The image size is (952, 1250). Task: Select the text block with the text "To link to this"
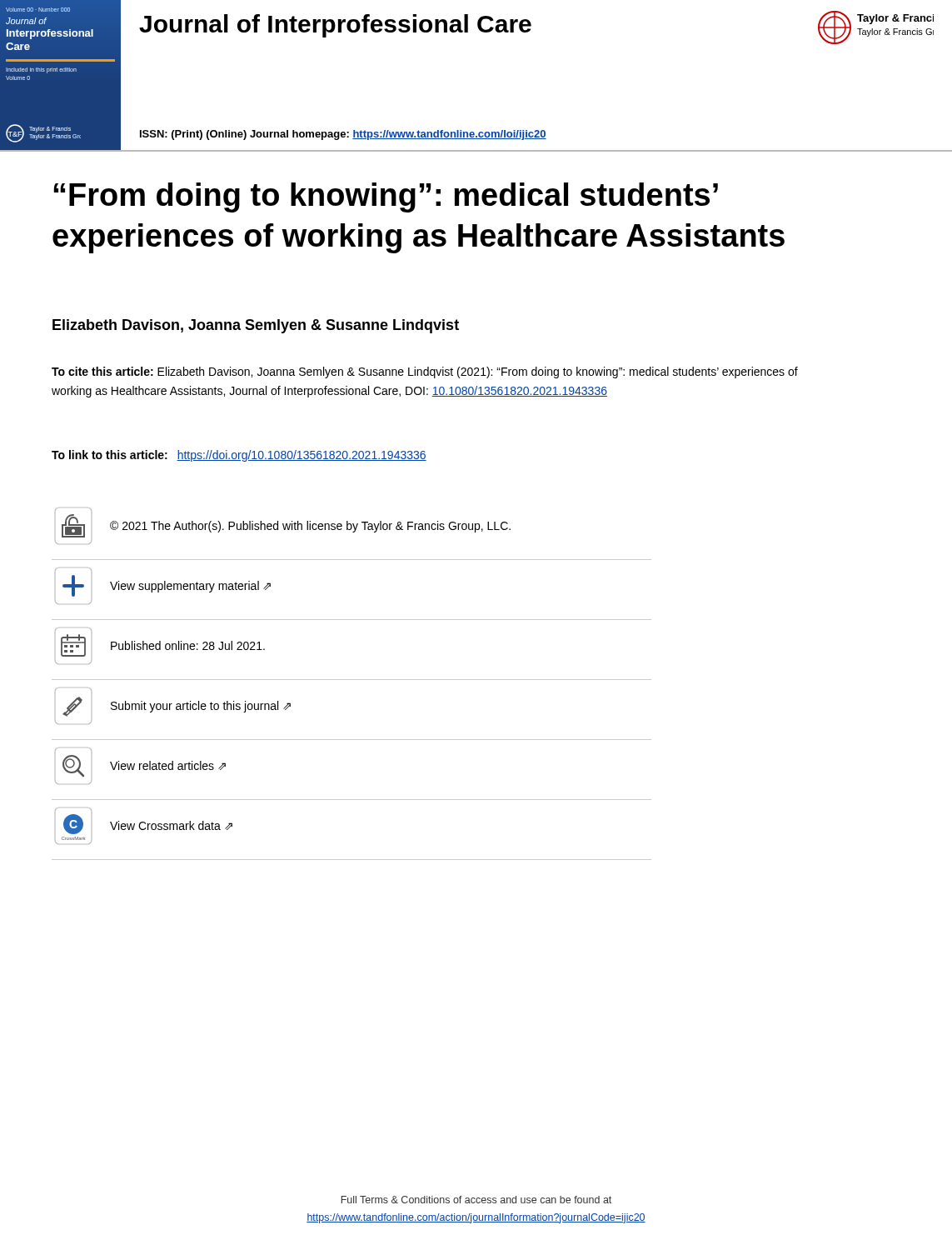pyautogui.click(x=239, y=455)
